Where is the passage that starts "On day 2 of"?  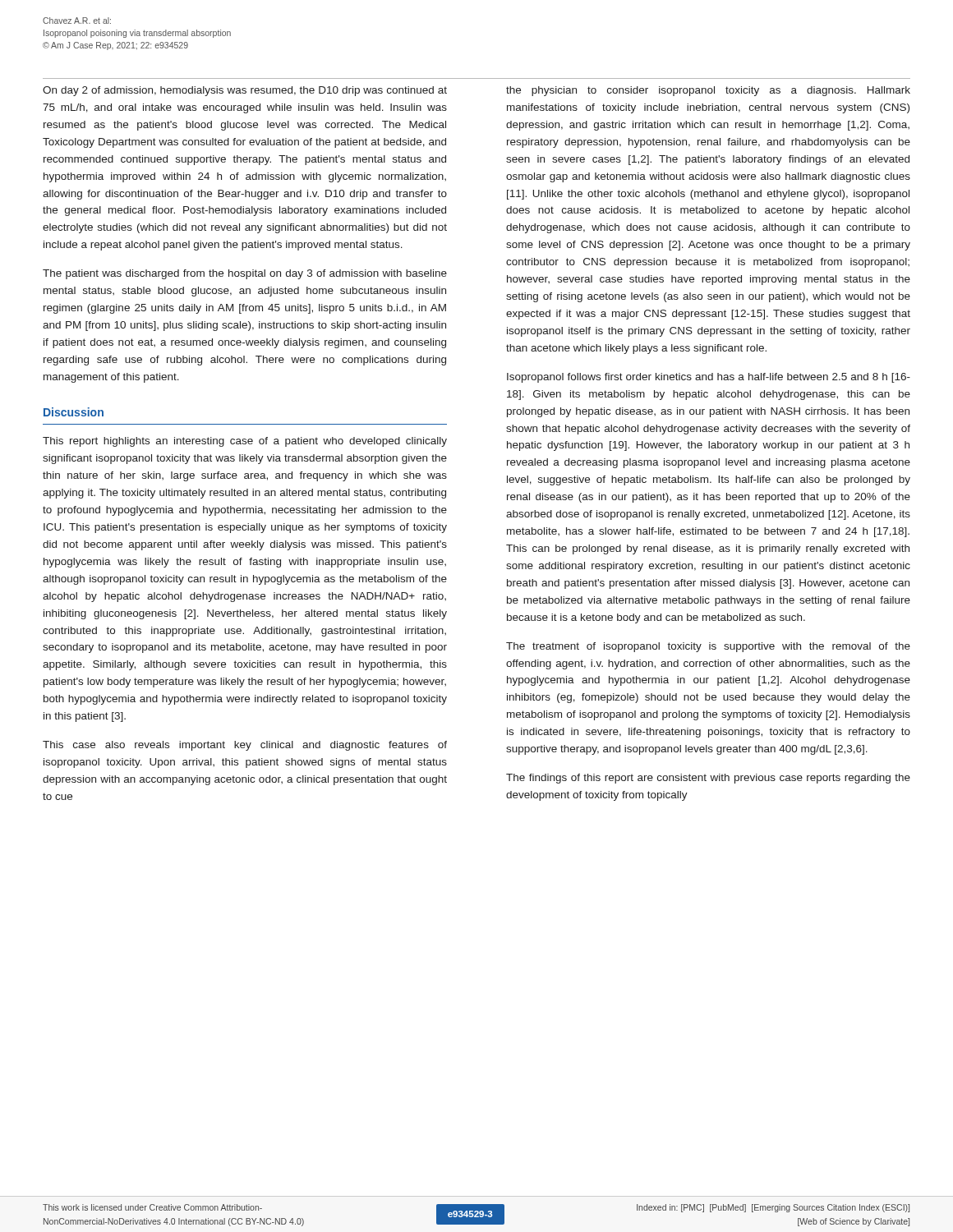245,168
